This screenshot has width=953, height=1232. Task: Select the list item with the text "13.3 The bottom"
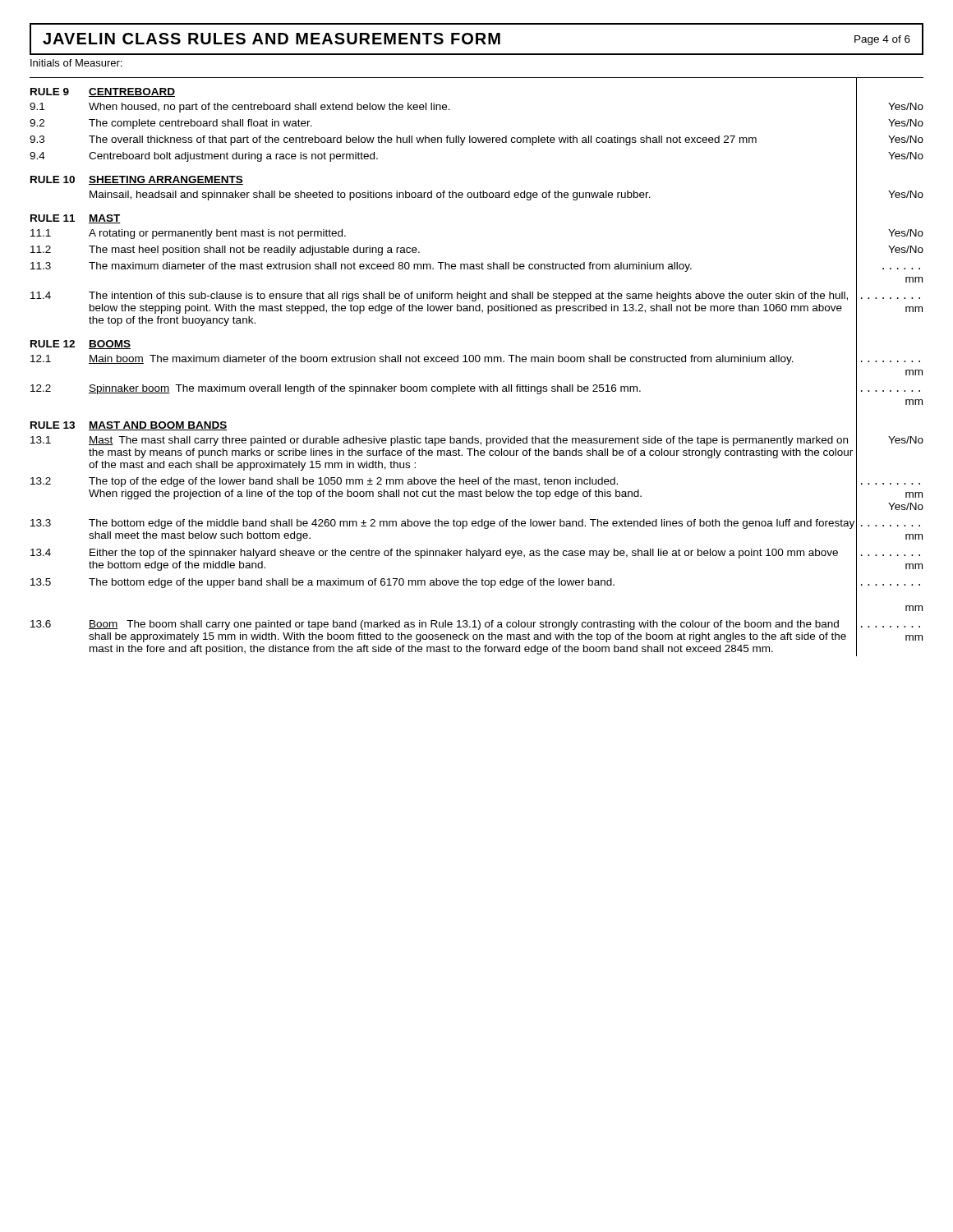click(476, 529)
